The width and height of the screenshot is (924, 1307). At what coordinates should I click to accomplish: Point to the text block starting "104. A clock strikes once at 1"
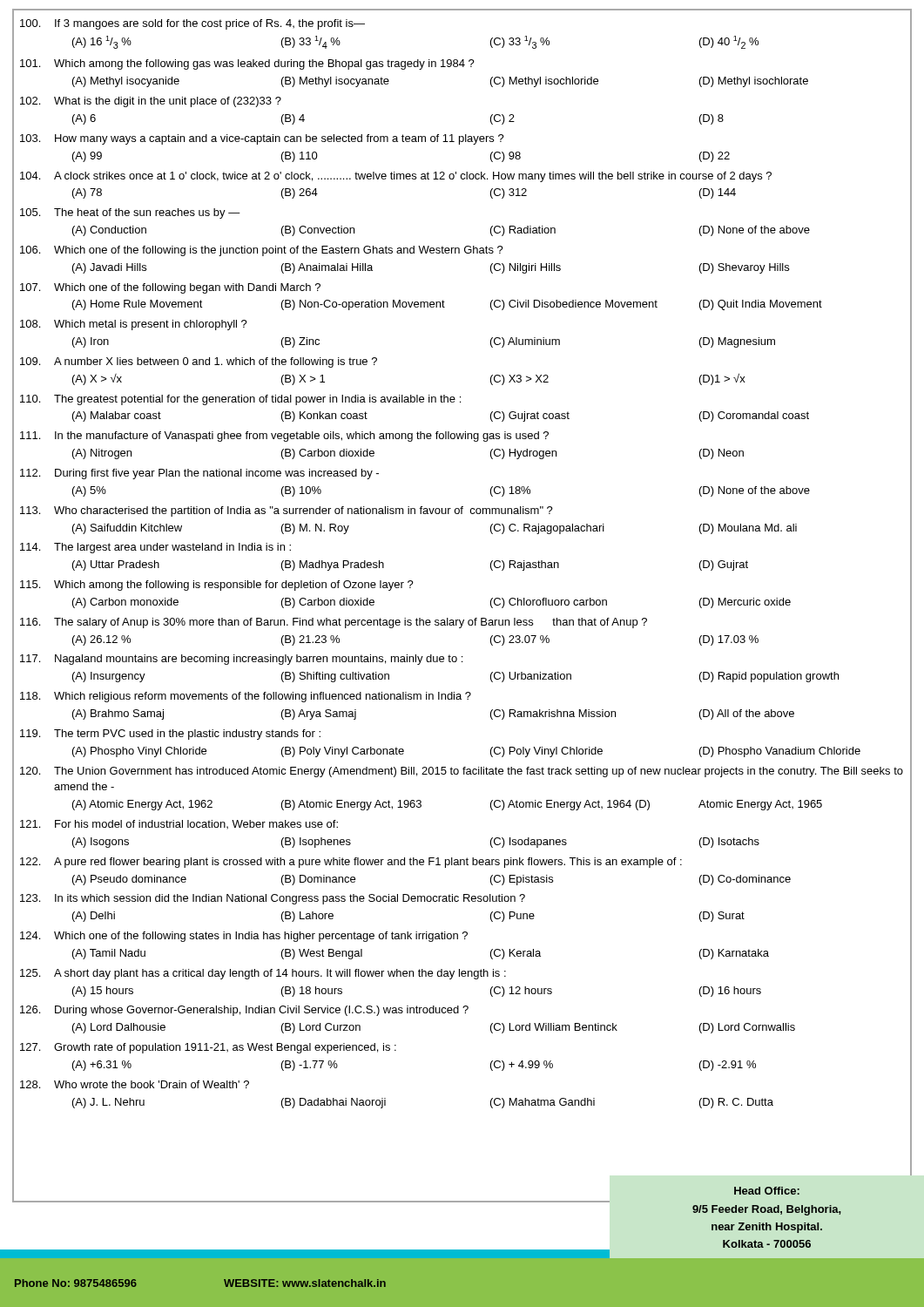(x=463, y=185)
